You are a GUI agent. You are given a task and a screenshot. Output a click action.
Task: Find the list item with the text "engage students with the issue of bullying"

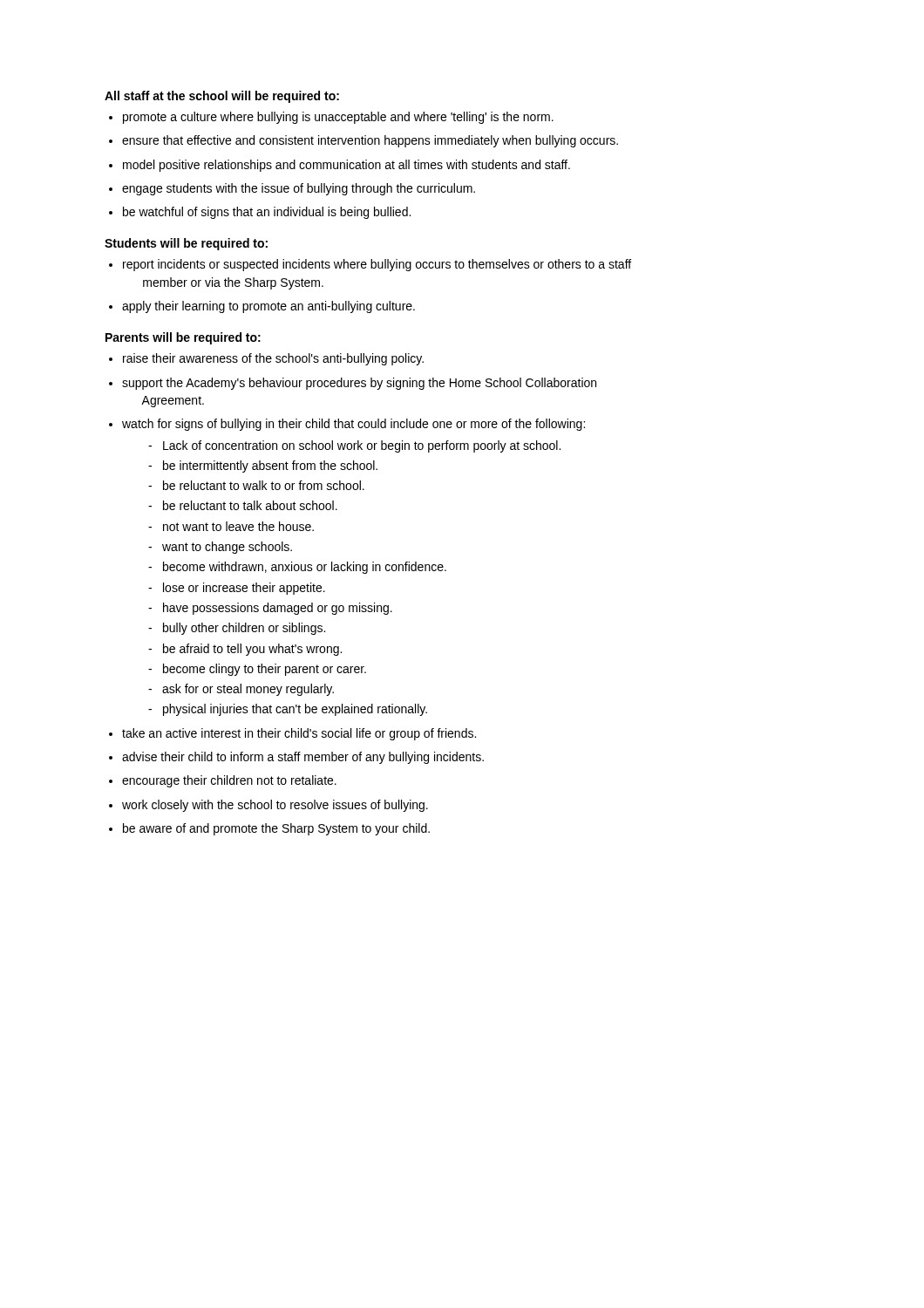[x=471, y=188]
